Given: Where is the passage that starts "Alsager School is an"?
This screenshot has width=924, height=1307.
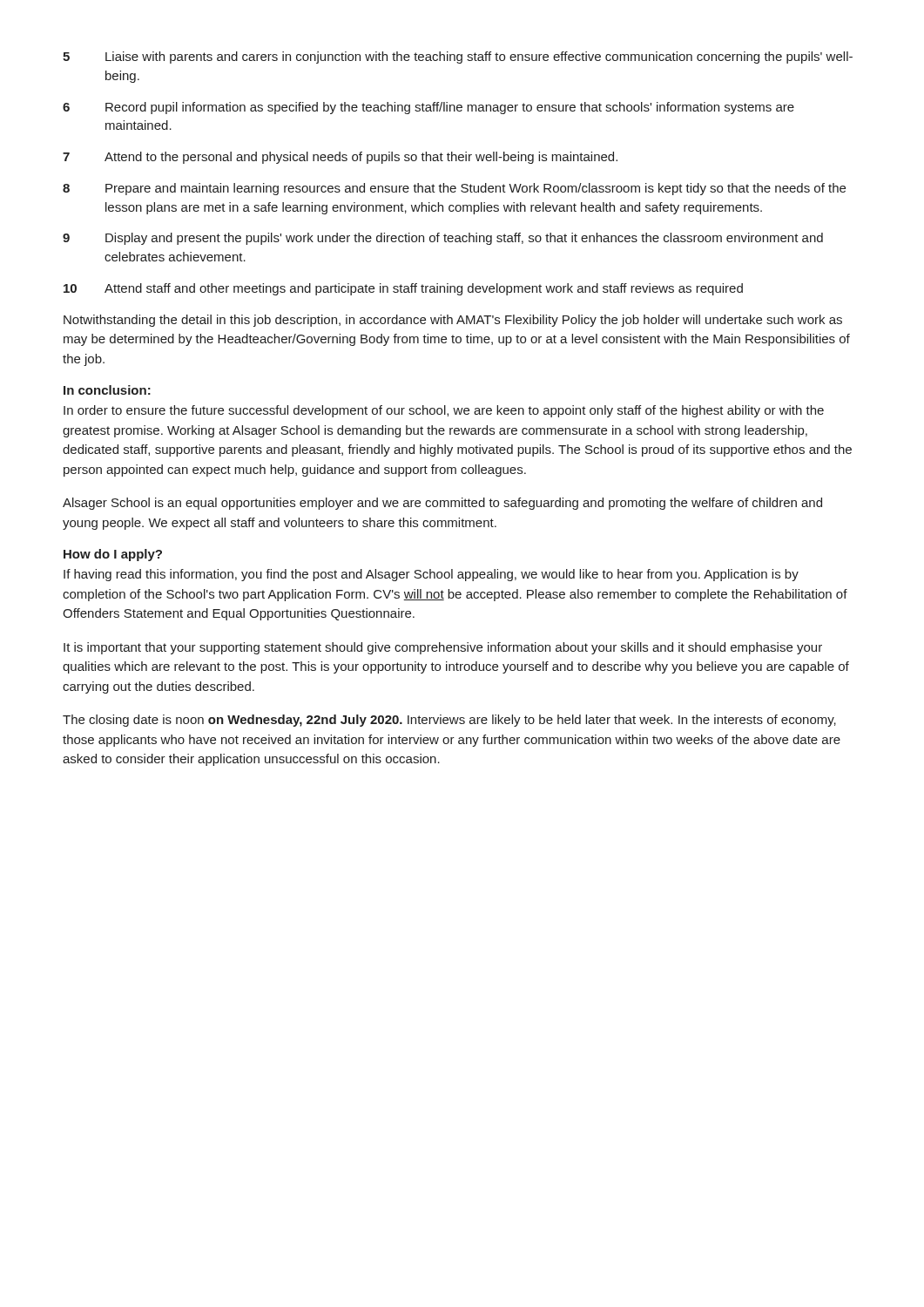Looking at the screenshot, I should click(443, 512).
